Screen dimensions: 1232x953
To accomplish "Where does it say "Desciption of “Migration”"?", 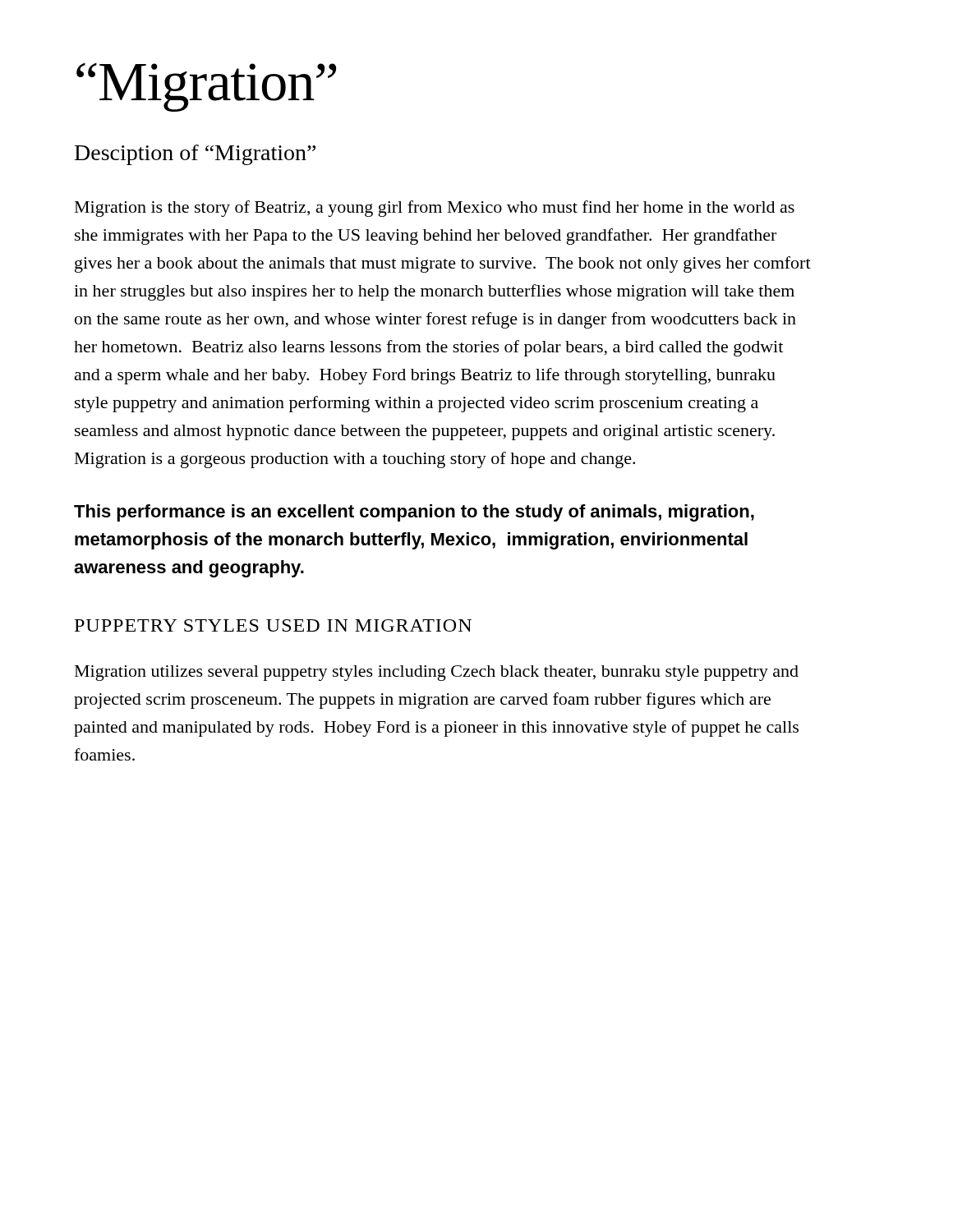I will [195, 153].
